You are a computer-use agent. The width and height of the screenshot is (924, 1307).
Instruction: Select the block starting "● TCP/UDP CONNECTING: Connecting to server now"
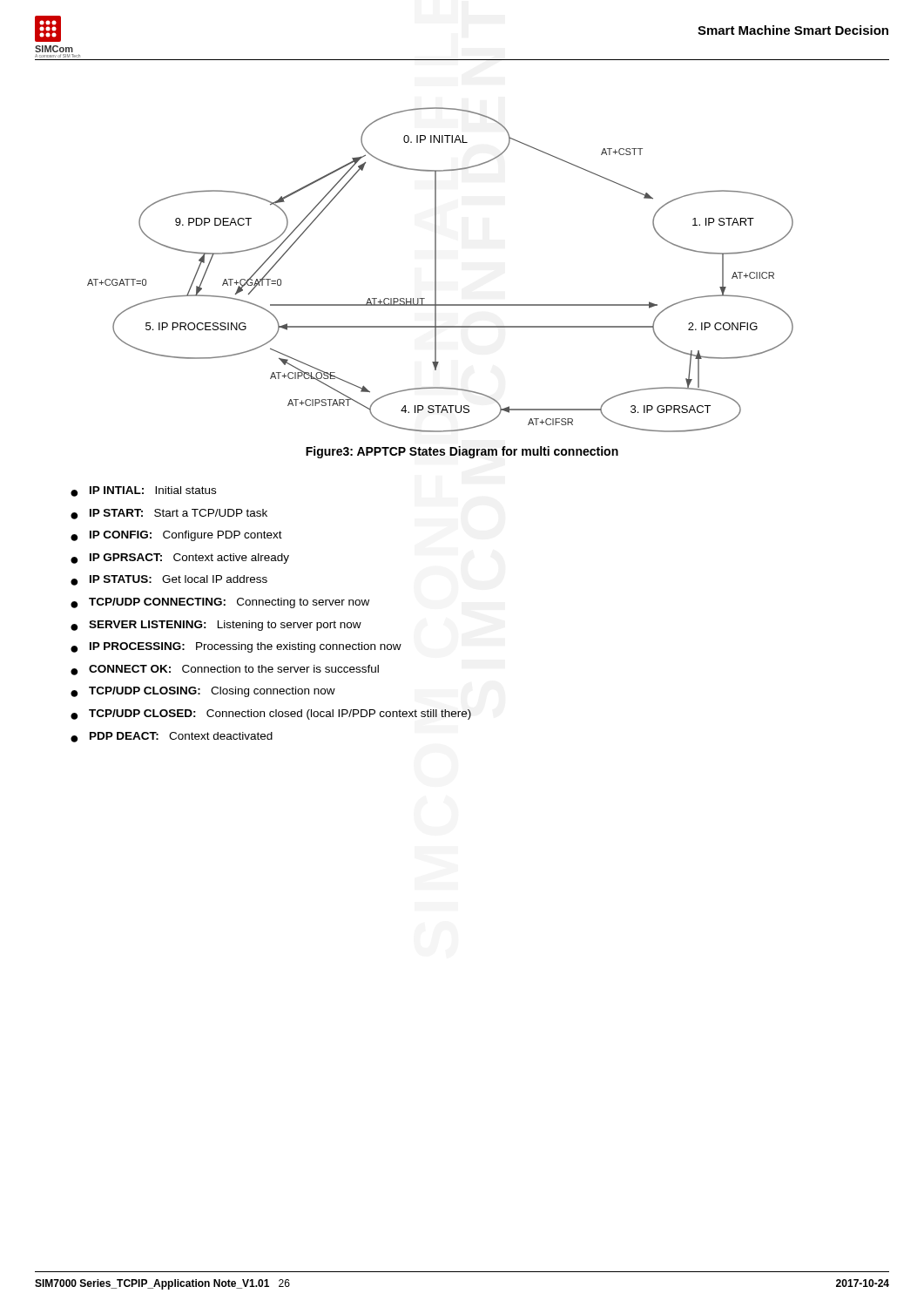pos(220,604)
